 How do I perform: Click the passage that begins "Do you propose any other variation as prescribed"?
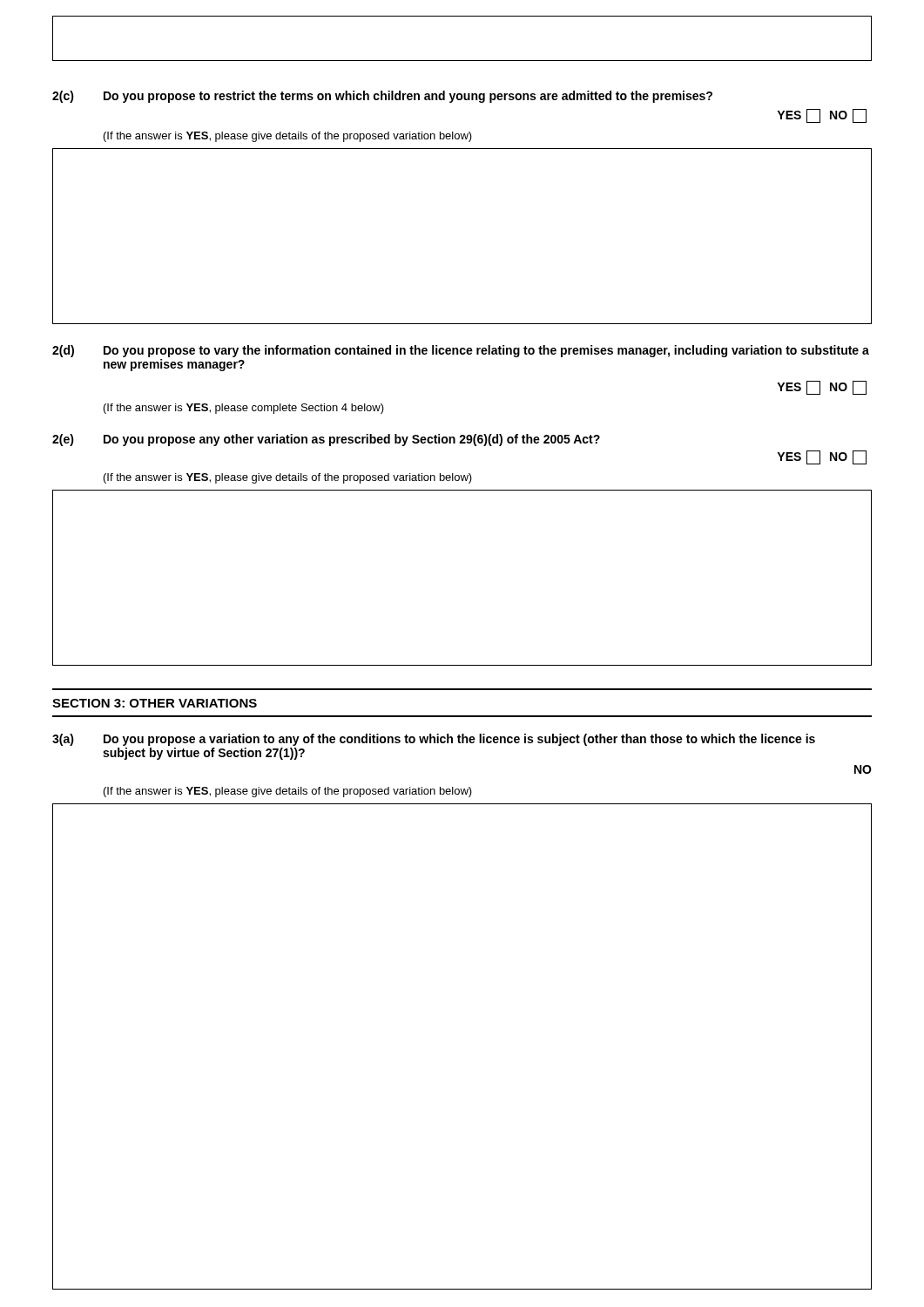[352, 439]
